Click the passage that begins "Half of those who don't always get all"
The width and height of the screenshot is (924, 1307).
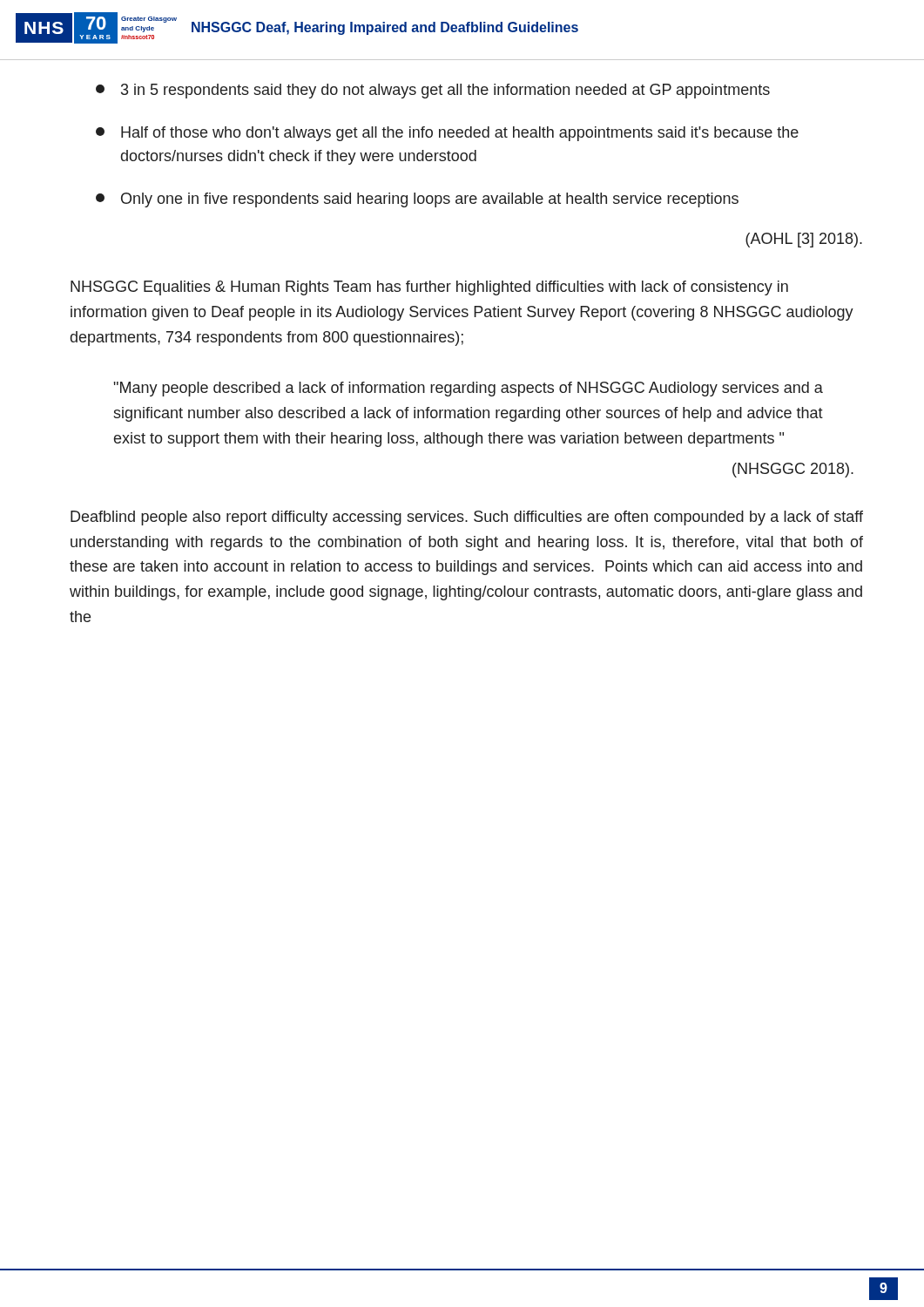coord(479,145)
